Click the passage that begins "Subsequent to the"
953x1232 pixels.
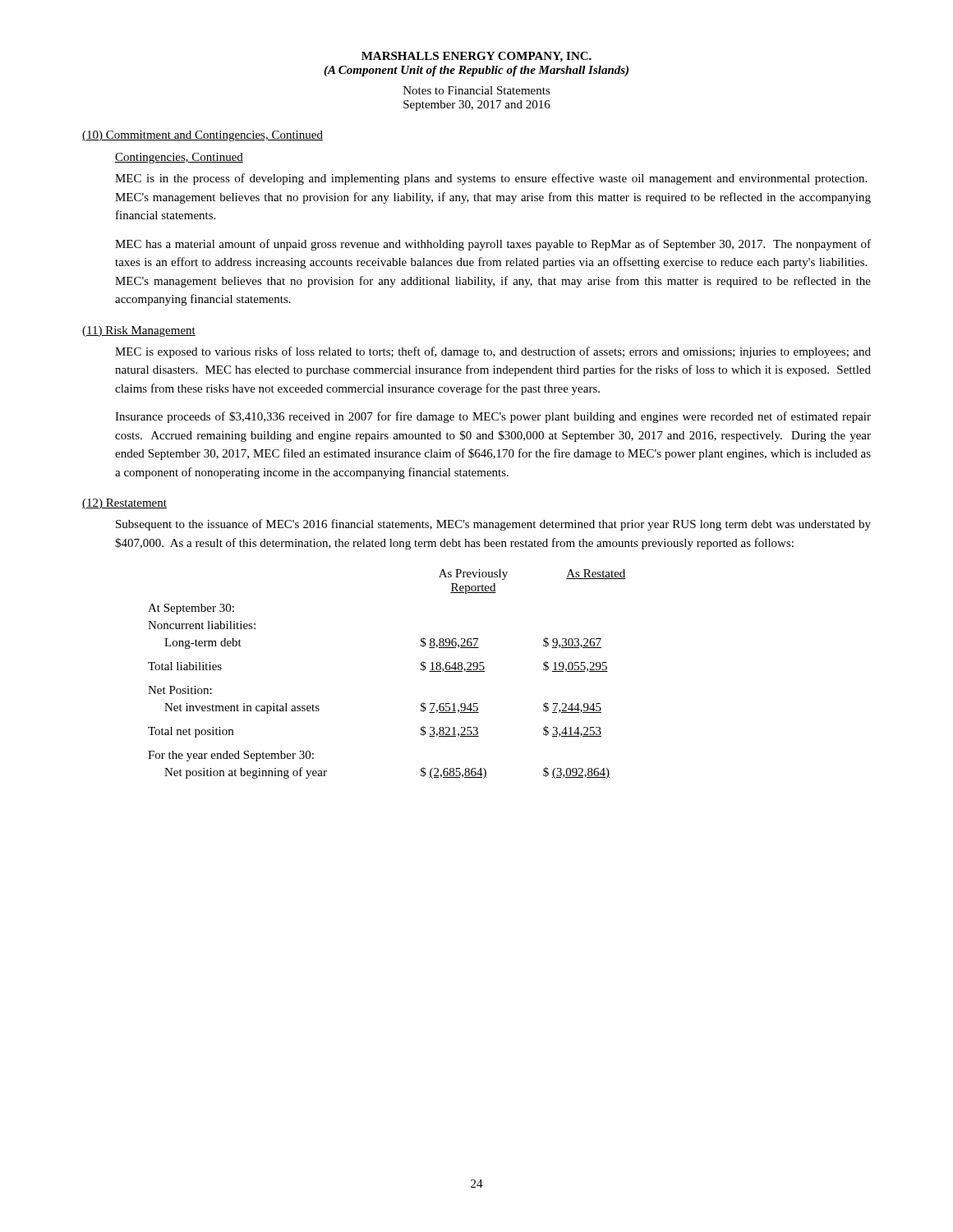point(493,533)
